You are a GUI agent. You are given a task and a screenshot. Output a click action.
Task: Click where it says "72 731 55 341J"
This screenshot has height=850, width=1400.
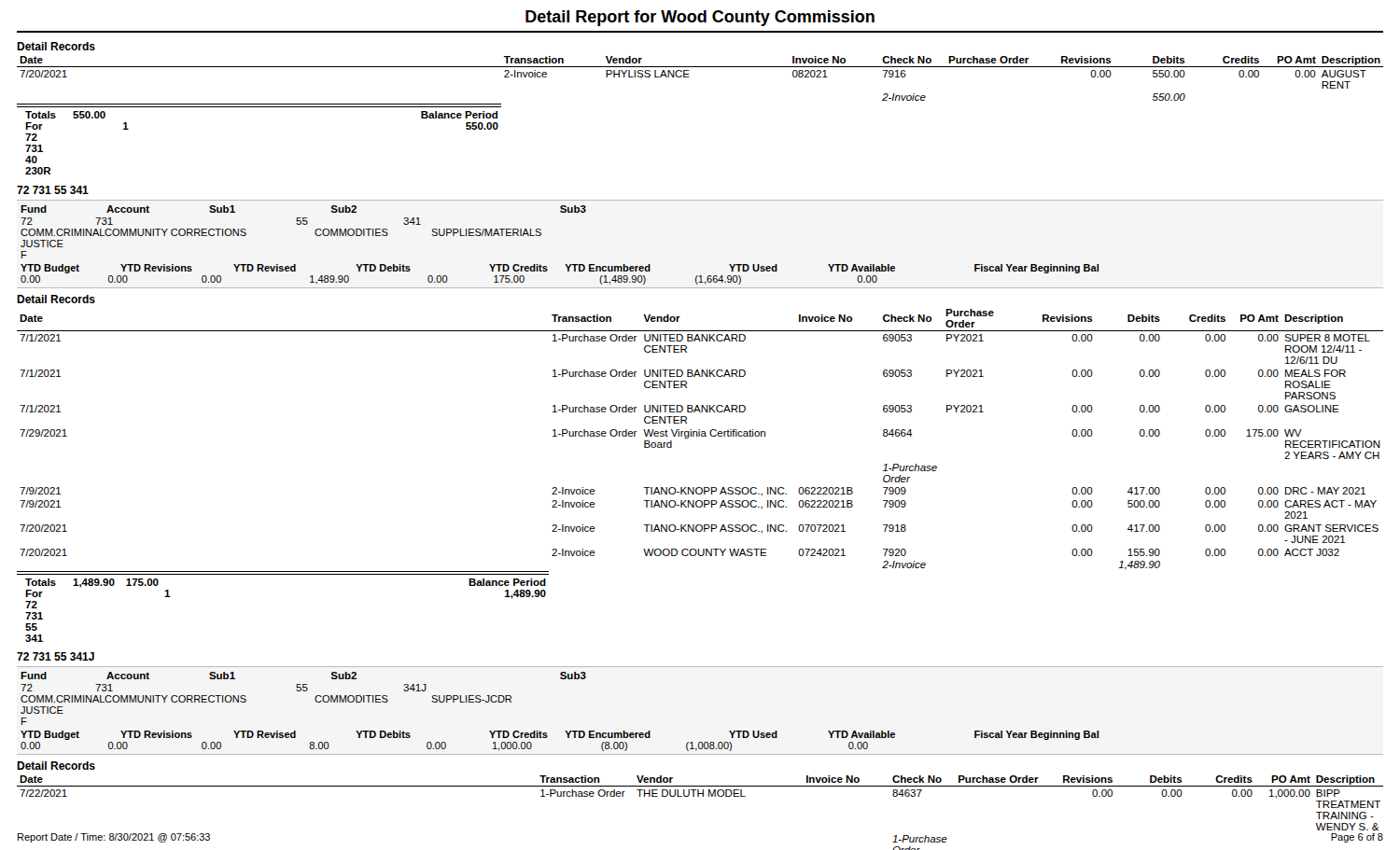56,657
